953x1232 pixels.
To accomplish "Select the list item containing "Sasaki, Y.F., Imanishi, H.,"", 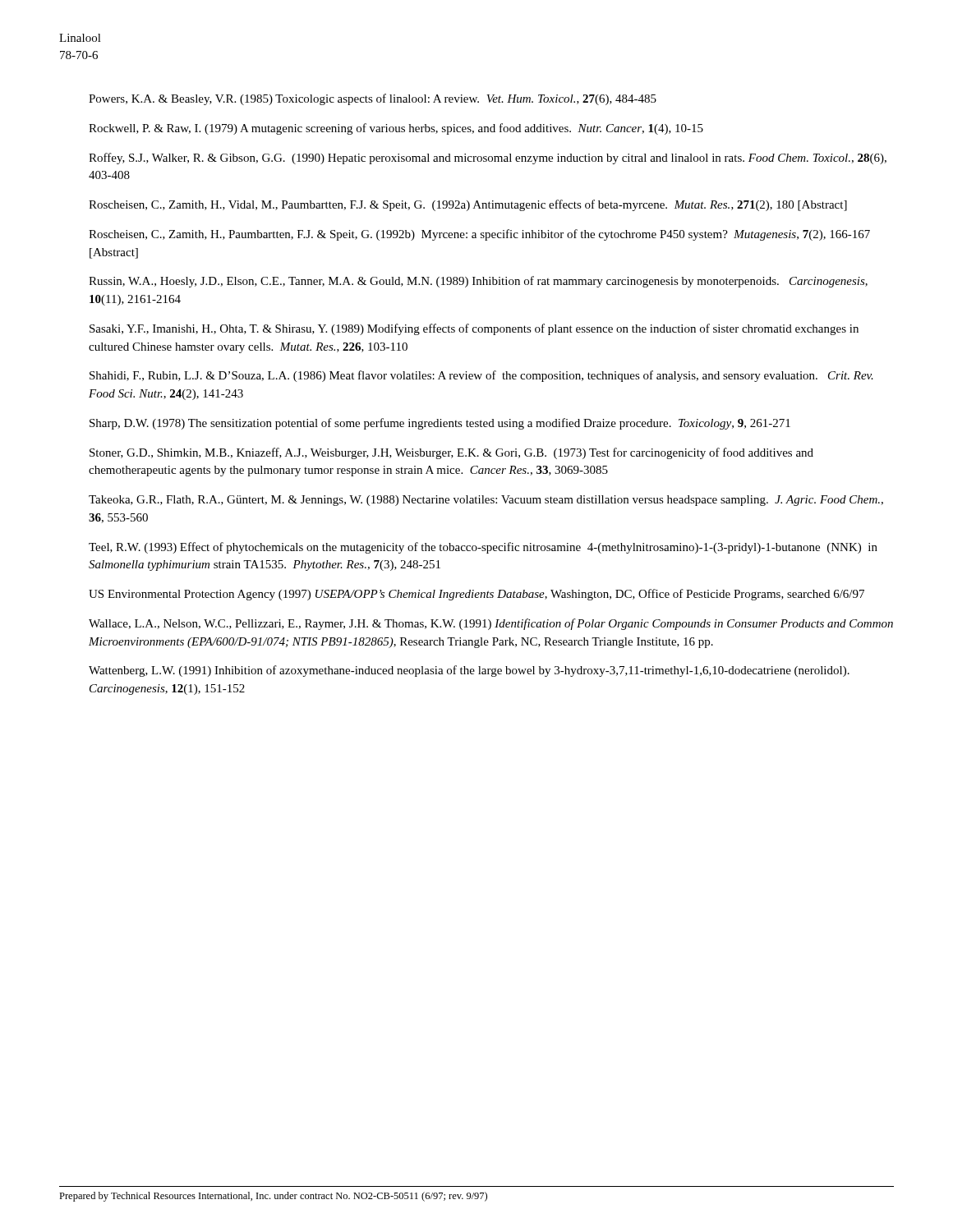I will coord(476,338).
